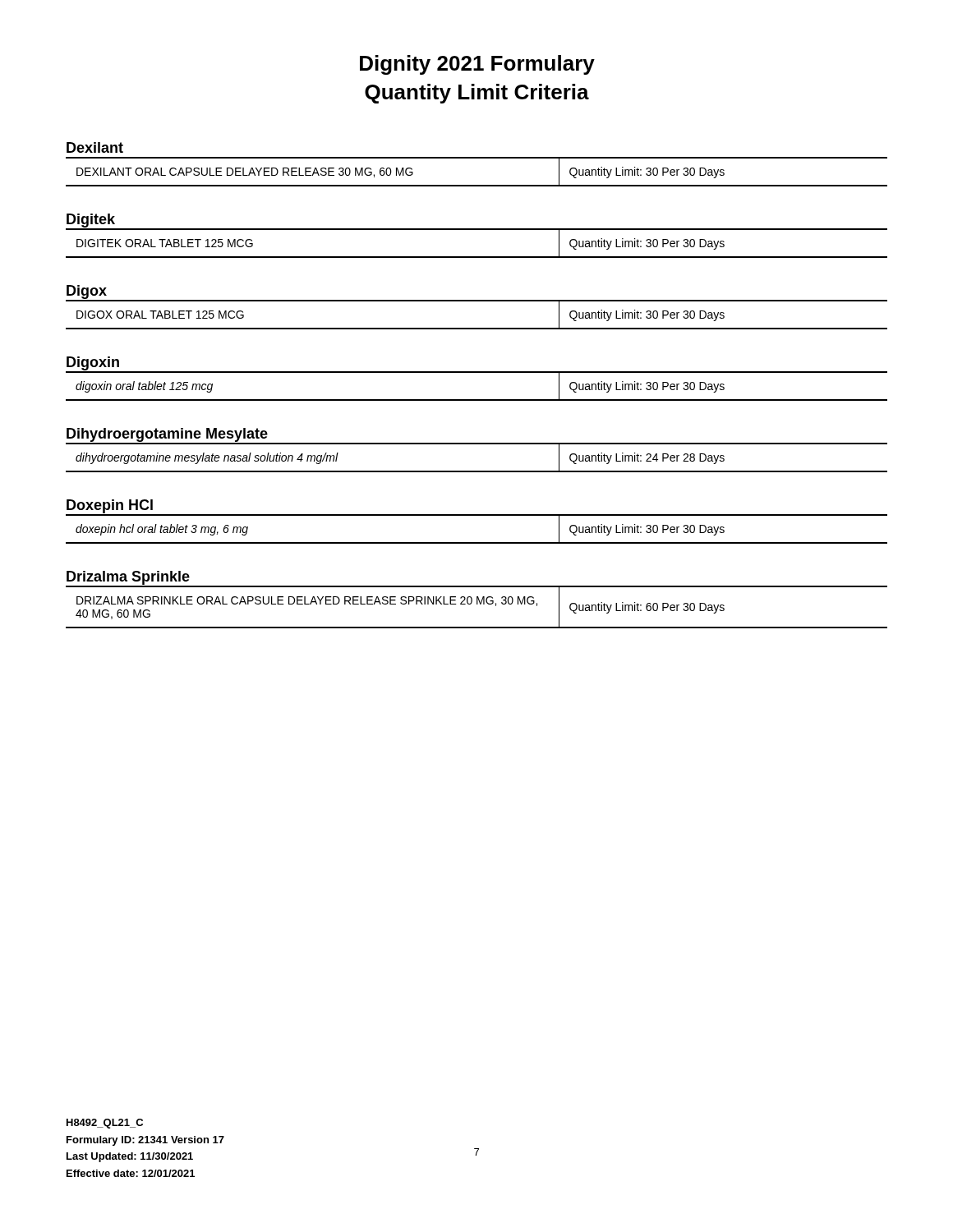Locate the table with the text "dihydroergotamine mesylate nasal solution"
The image size is (953, 1232).
click(x=476, y=458)
